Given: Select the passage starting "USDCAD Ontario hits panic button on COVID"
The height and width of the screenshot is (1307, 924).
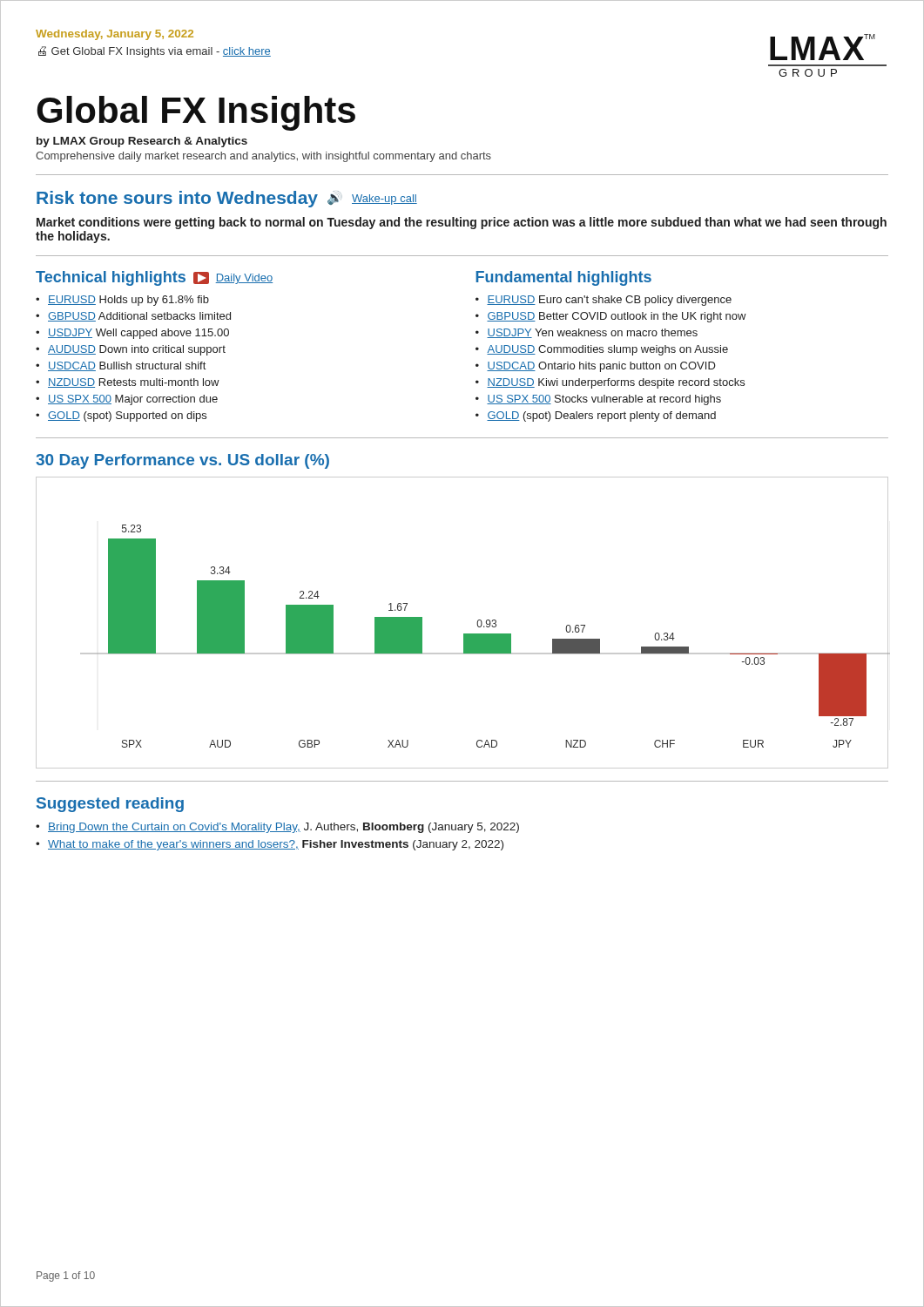Looking at the screenshot, I should [601, 366].
